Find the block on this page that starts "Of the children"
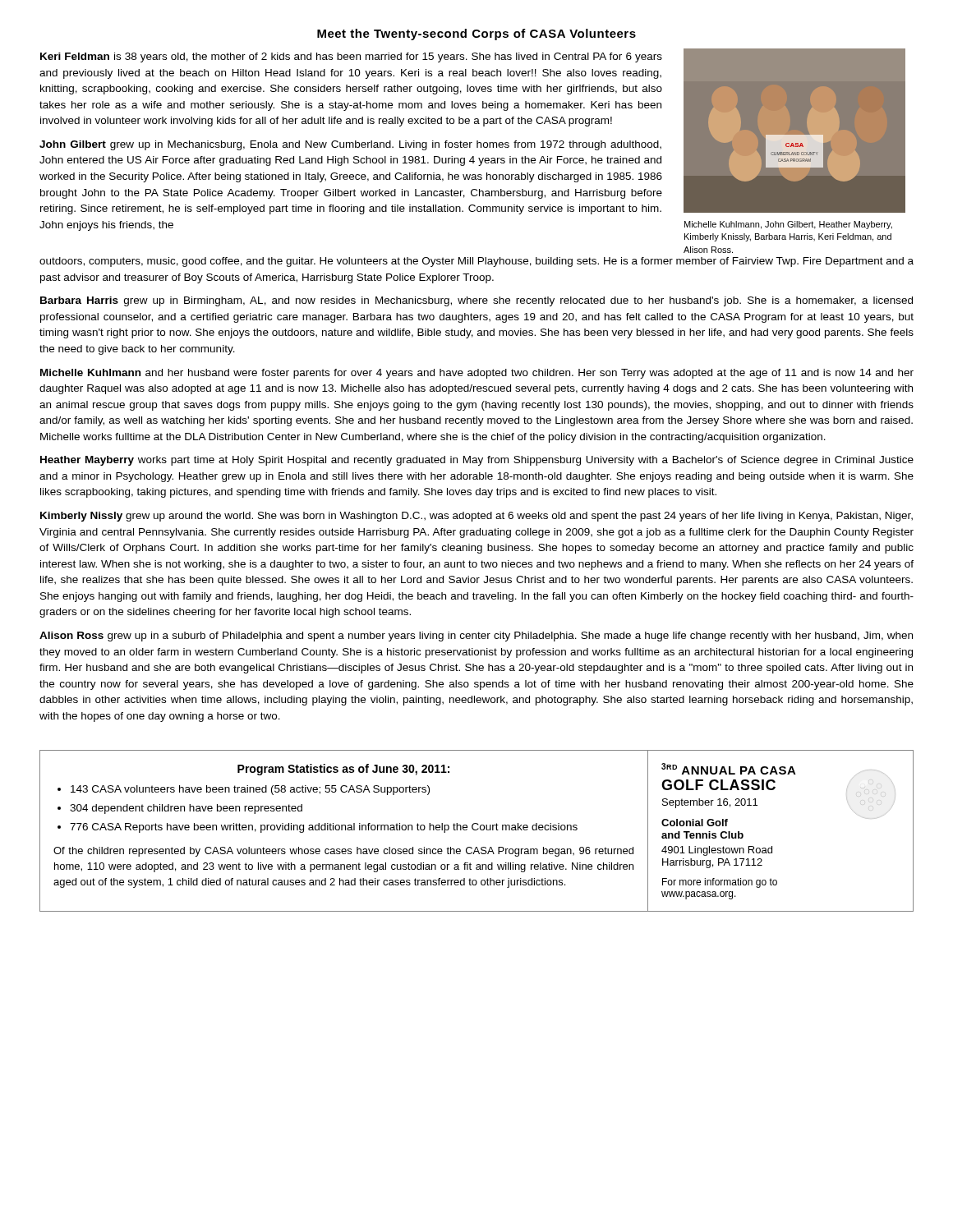Image resolution: width=953 pixels, height=1232 pixels. (x=344, y=866)
